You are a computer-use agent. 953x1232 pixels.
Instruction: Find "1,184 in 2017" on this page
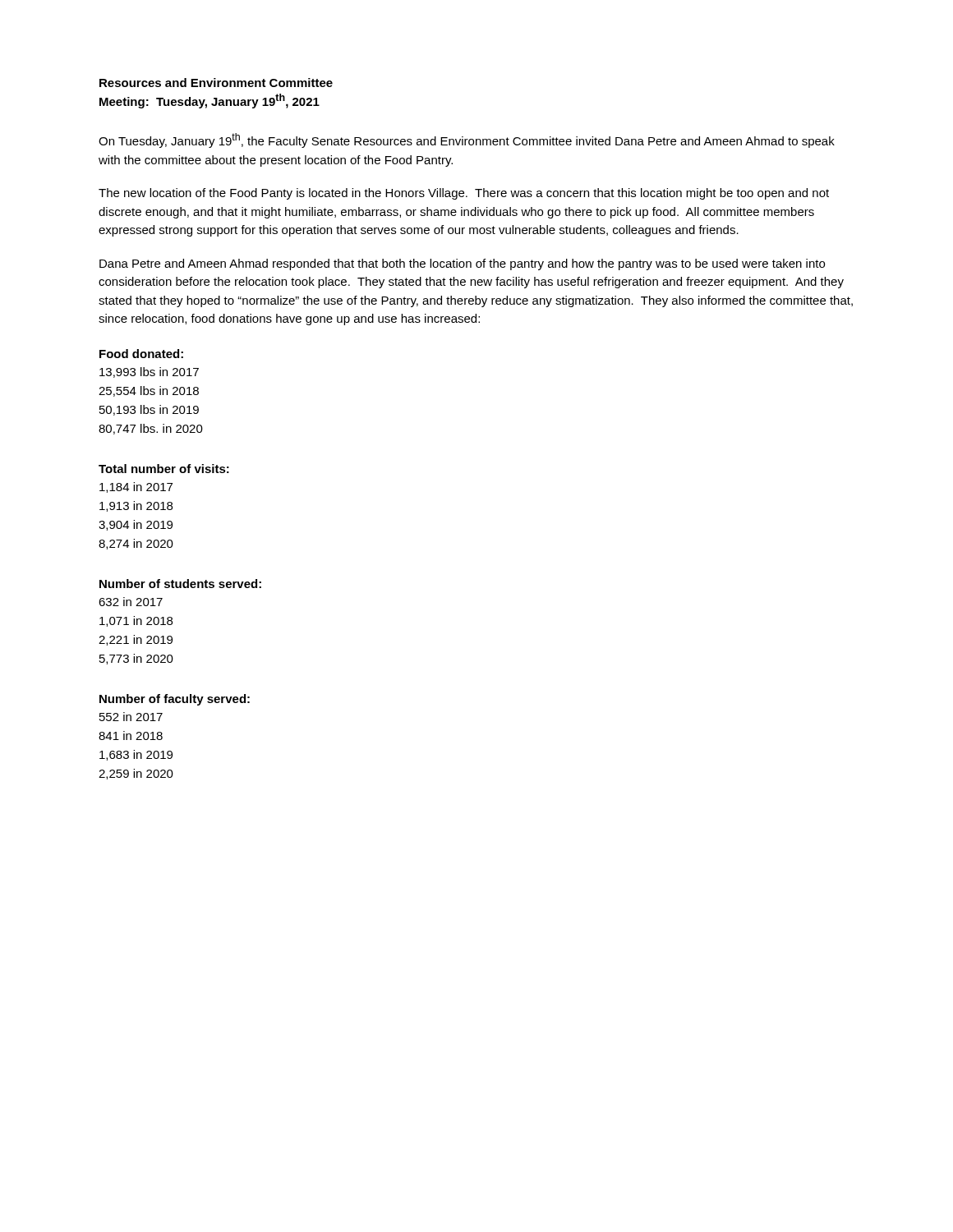136,486
